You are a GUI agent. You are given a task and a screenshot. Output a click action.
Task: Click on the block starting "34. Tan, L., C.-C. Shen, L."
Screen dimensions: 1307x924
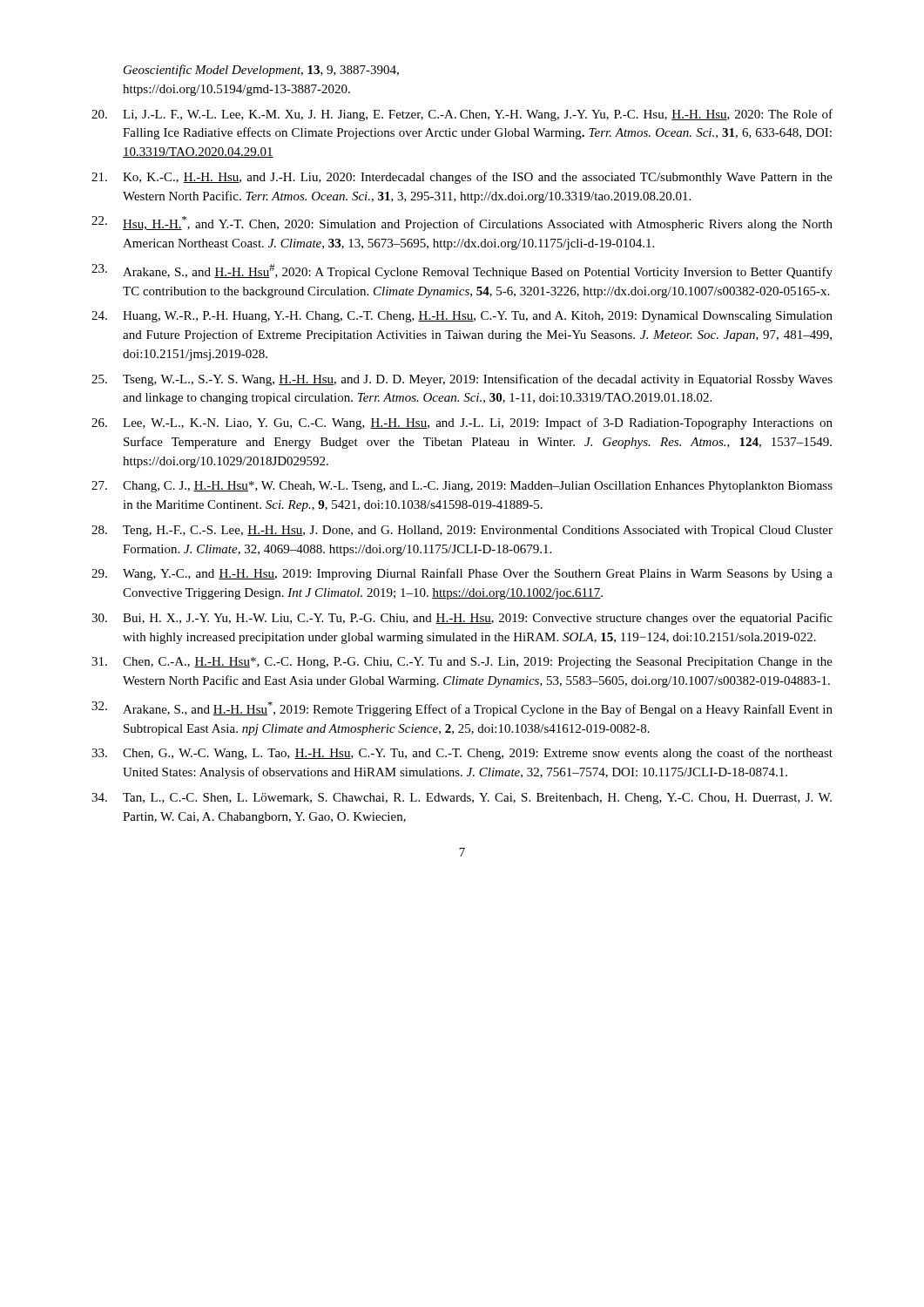click(462, 807)
